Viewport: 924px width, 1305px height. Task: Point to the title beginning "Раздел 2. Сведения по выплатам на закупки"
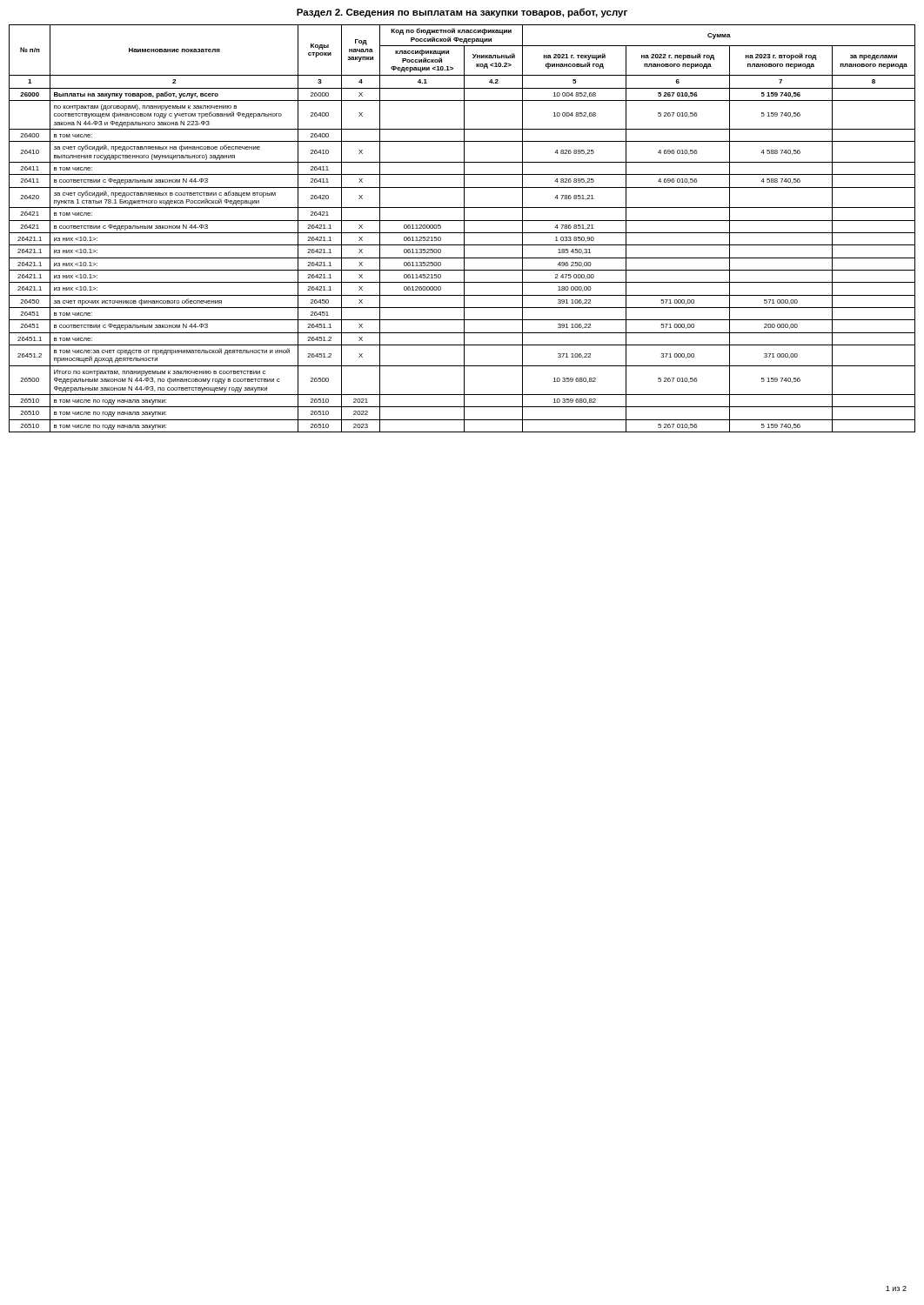coord(462,12)
